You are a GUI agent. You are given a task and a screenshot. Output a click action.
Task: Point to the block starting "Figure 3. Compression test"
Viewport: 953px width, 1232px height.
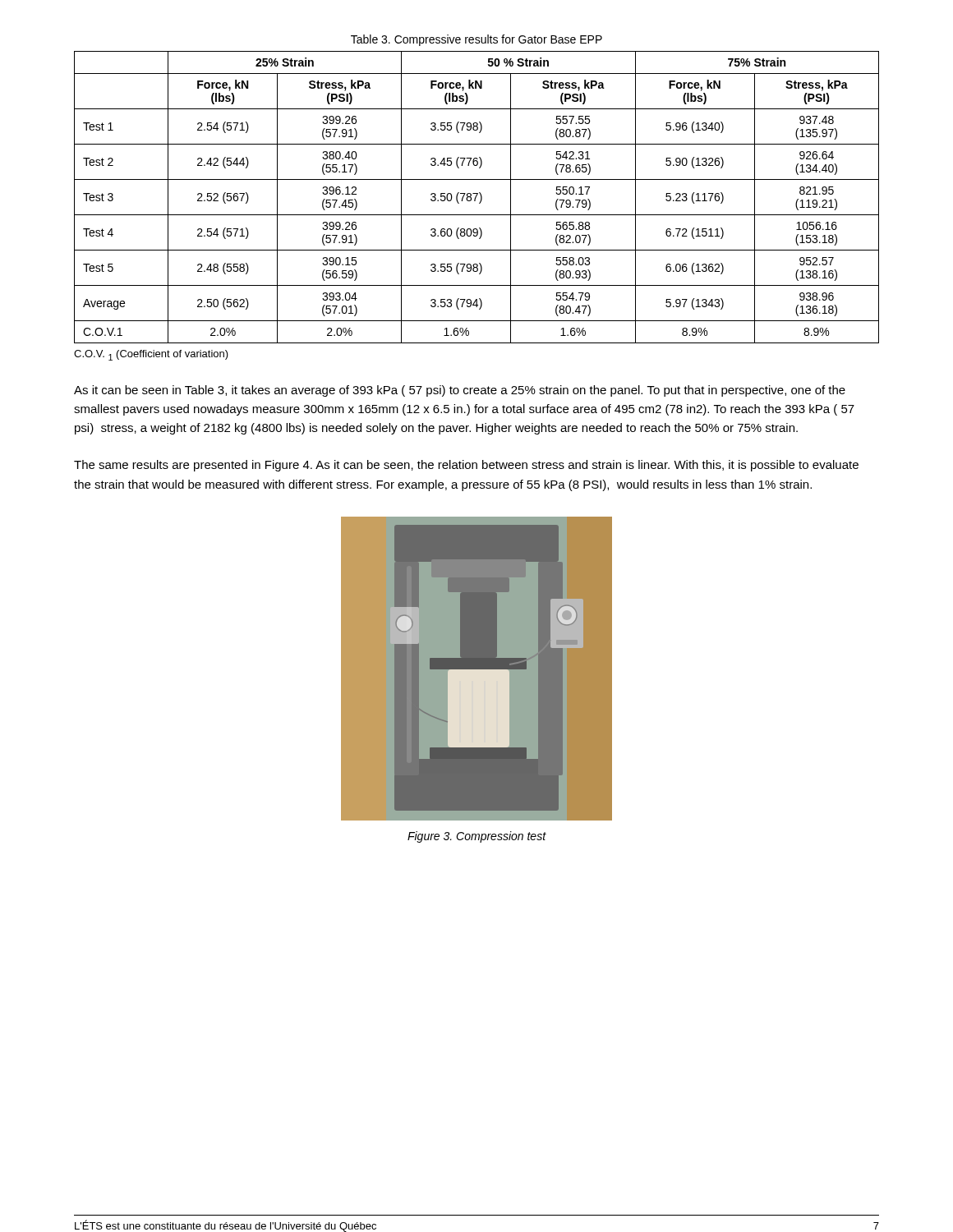click(476, 836)
